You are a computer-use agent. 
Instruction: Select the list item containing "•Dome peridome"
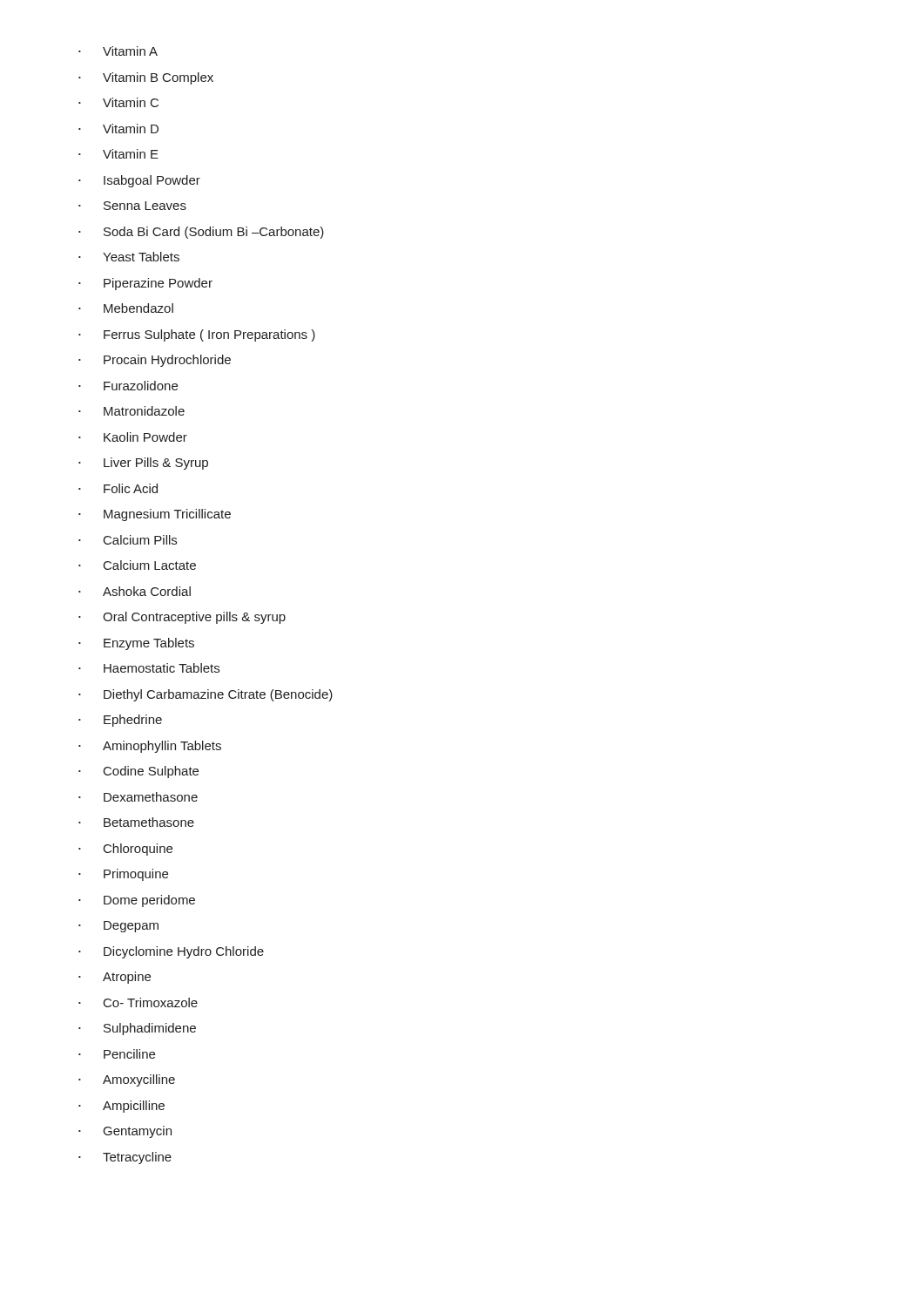(137, 900)
